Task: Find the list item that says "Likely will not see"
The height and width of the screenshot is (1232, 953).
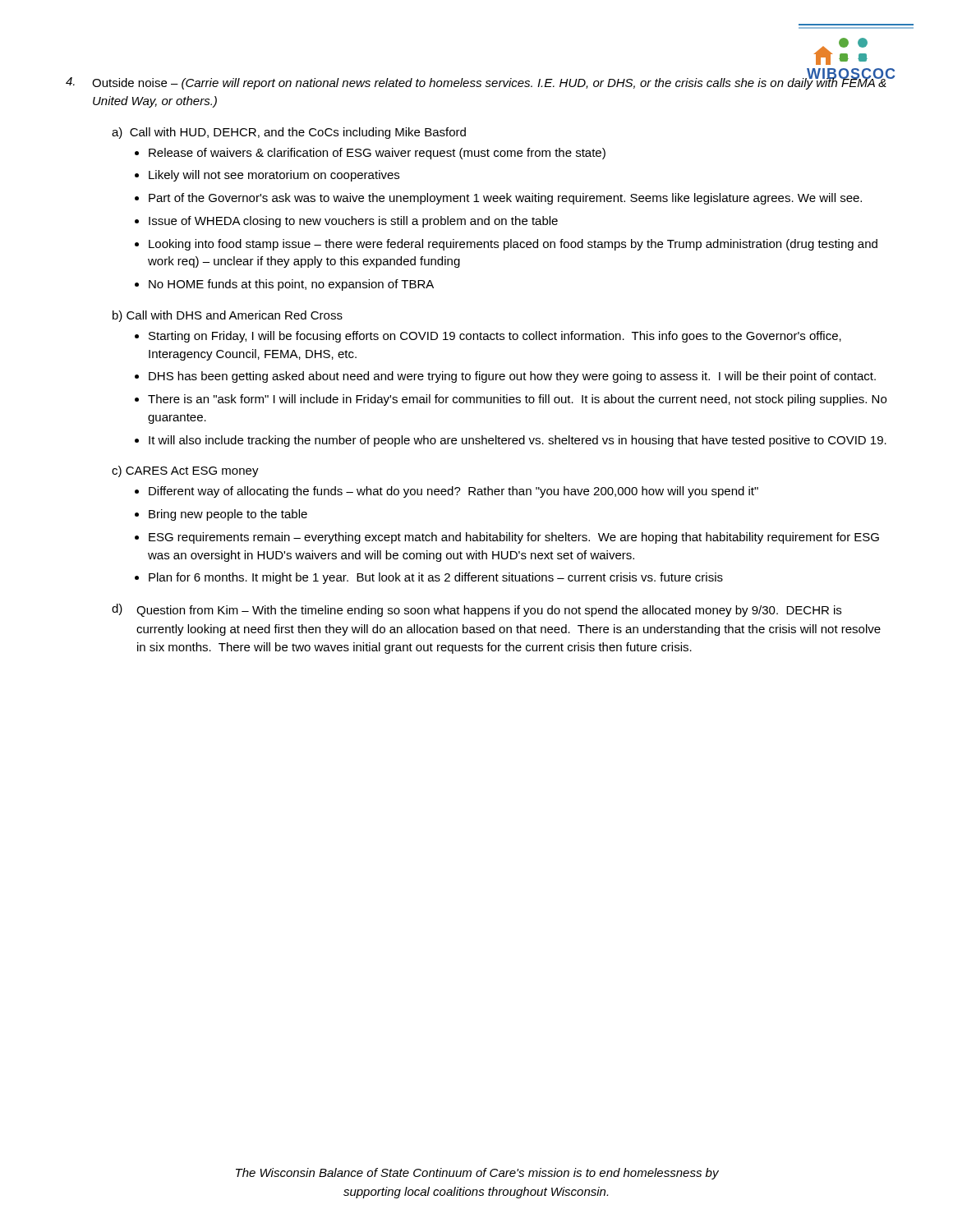Action: 274,175
